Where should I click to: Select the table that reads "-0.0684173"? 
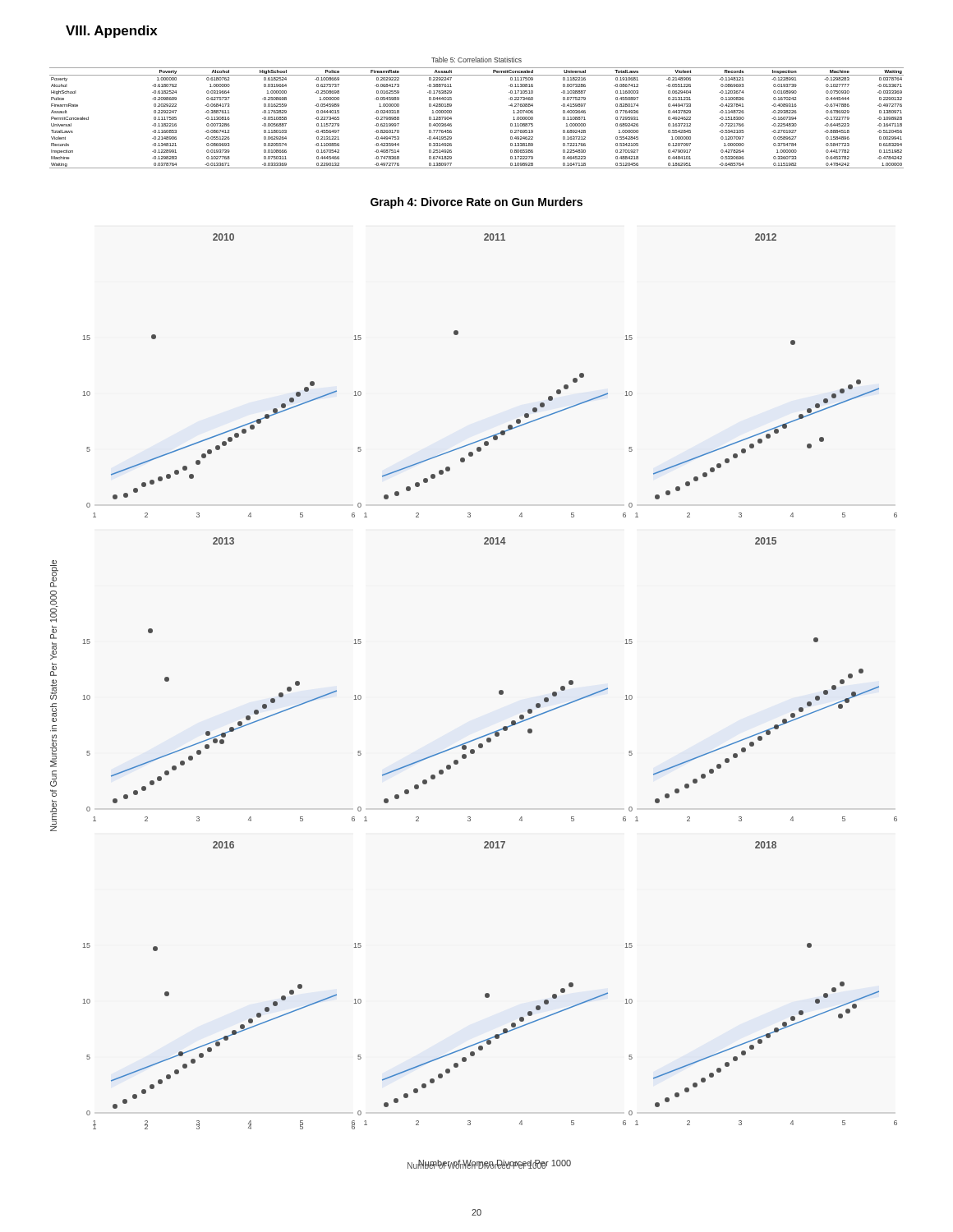click(476, 118)
